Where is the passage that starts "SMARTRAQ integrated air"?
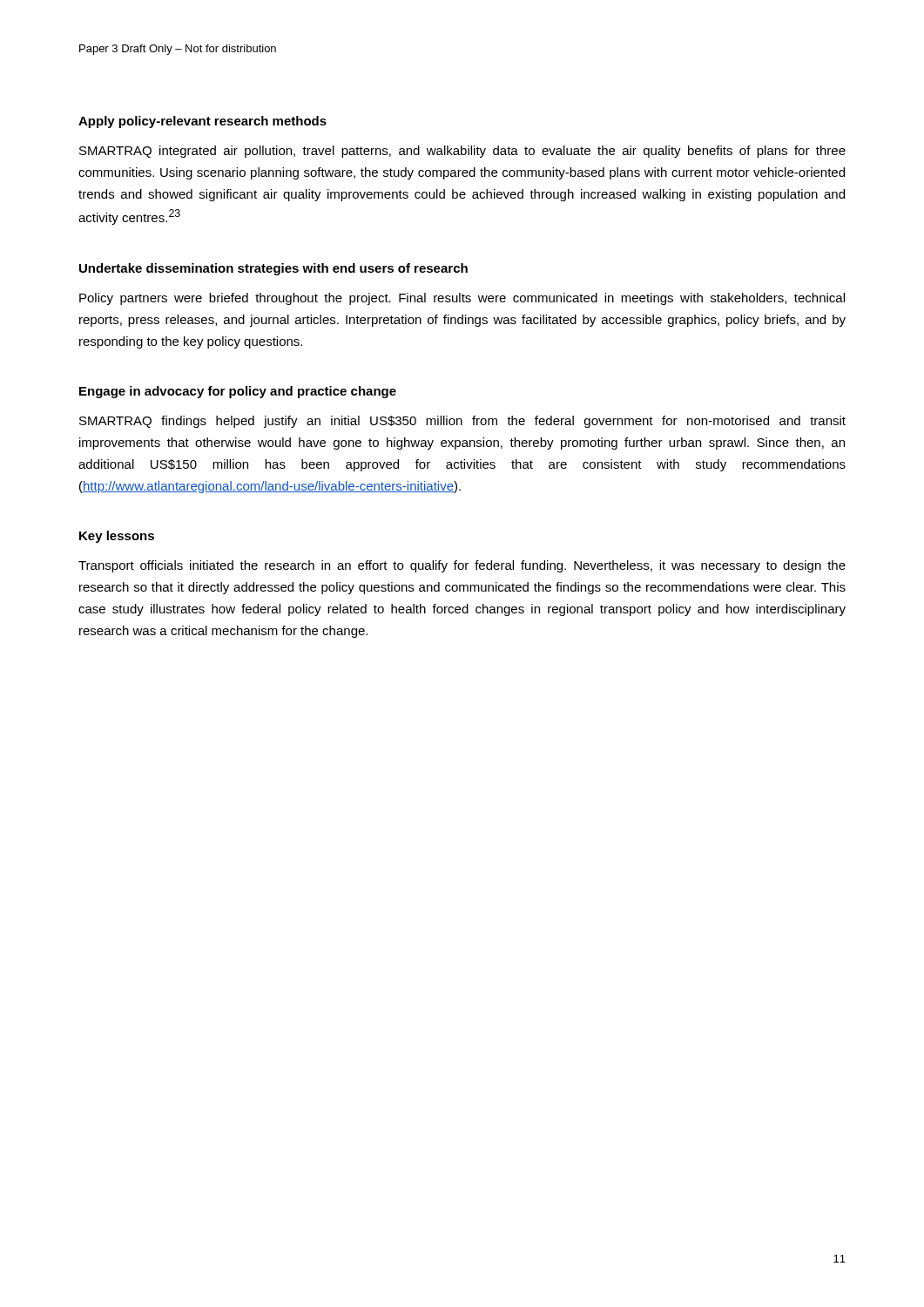The width and height of the screenshot is (924, 1307). coord(462,184)
